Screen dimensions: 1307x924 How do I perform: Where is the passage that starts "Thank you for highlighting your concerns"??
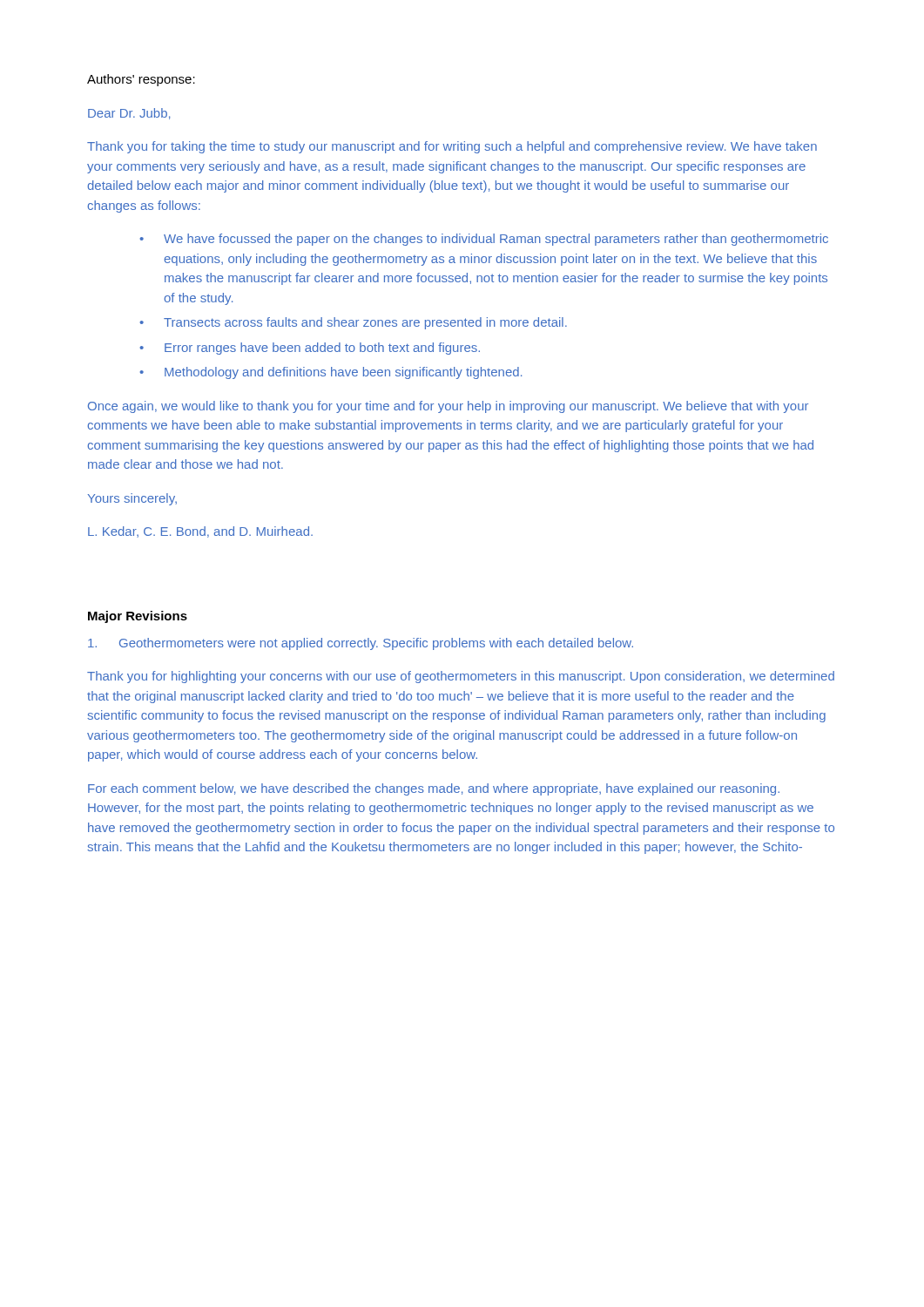pos(461,715)
